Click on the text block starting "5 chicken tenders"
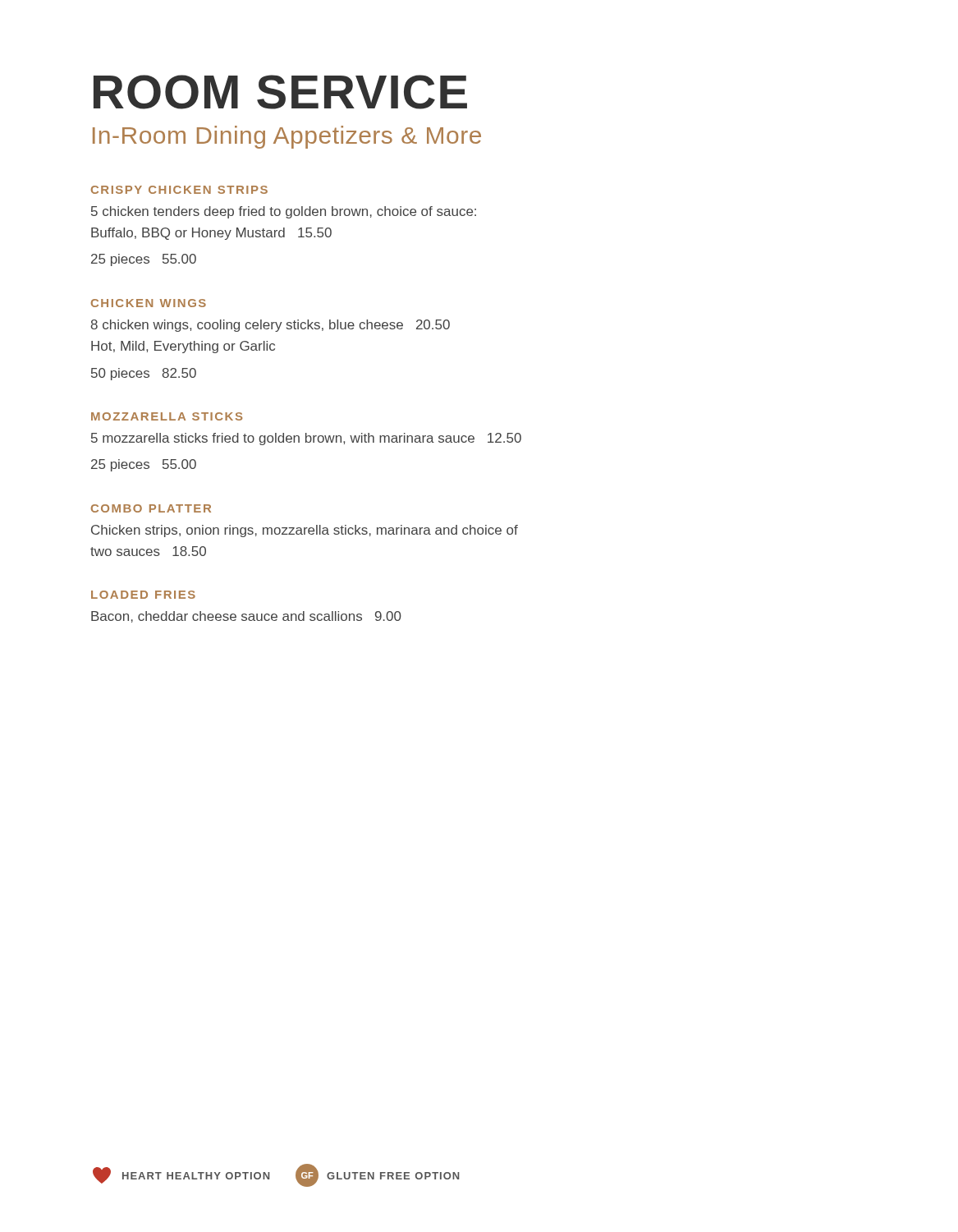The height and width of the screenshot is (1232, 958). click(284, 212)
